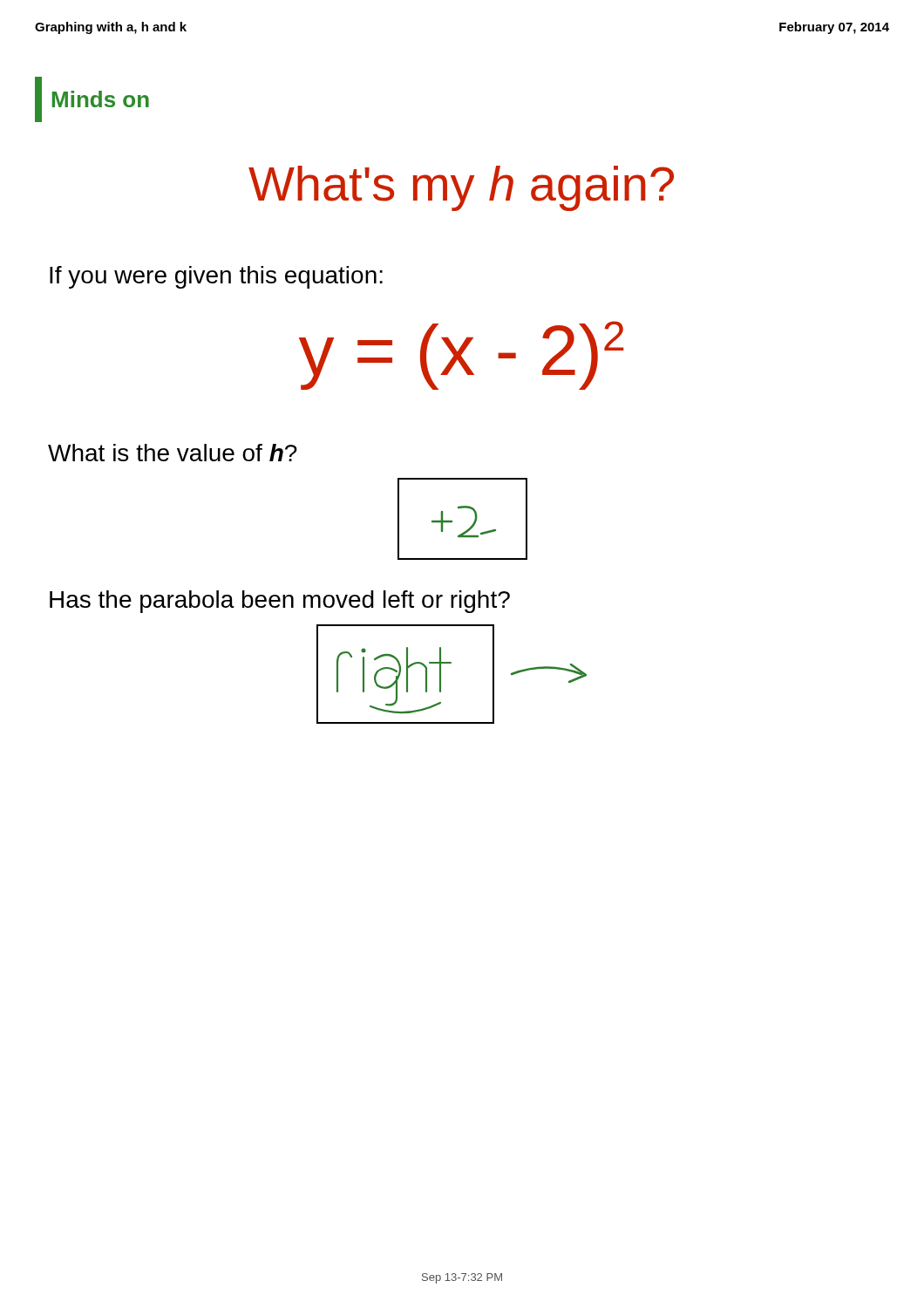Screen dimensions: 1308x924
Task: Navigate to the element starting "What's my h again?"
Action: pyautogui.click(x=462, y=184)
